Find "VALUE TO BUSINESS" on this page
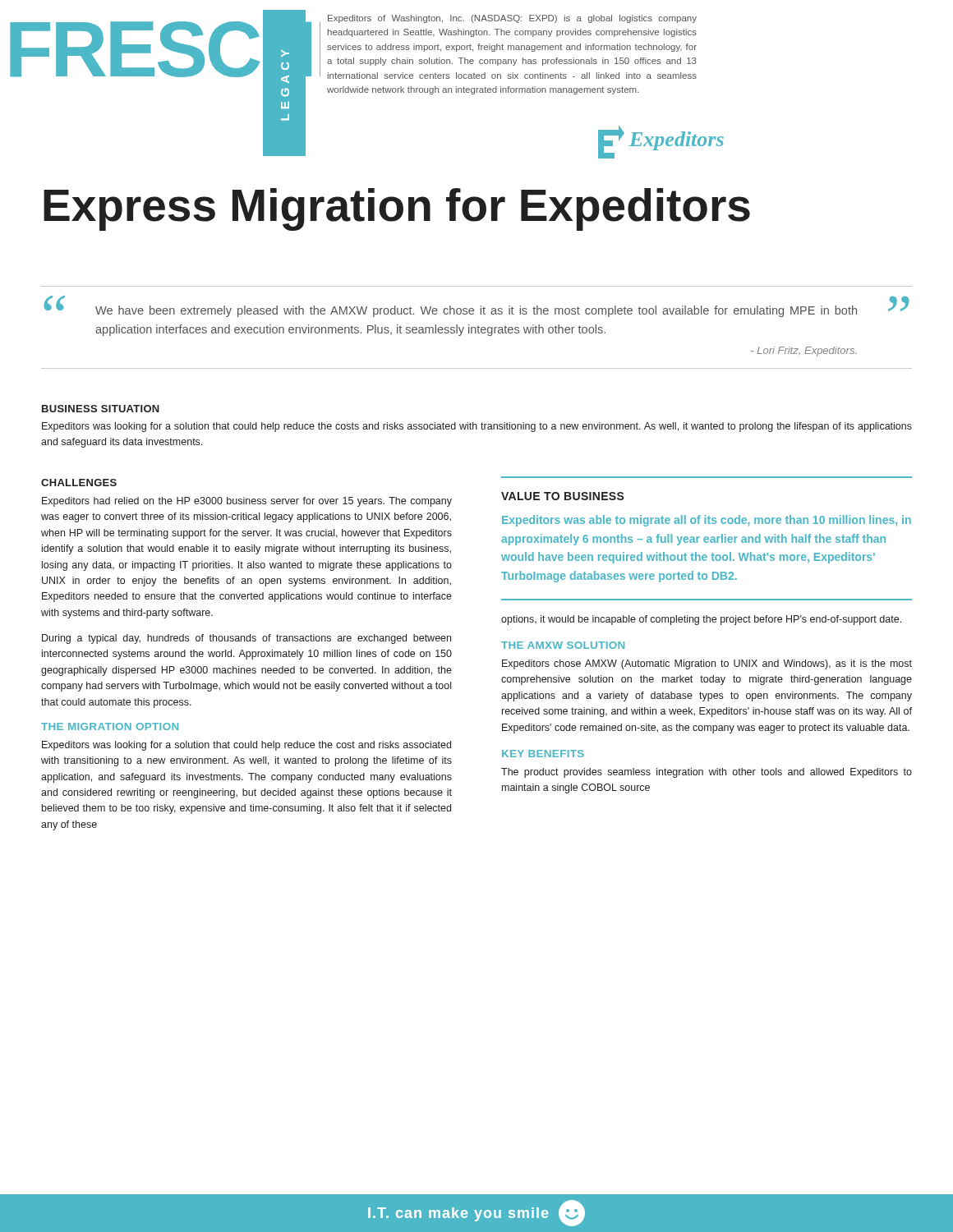Screen dimensions: 1232x953 point(563,496)
